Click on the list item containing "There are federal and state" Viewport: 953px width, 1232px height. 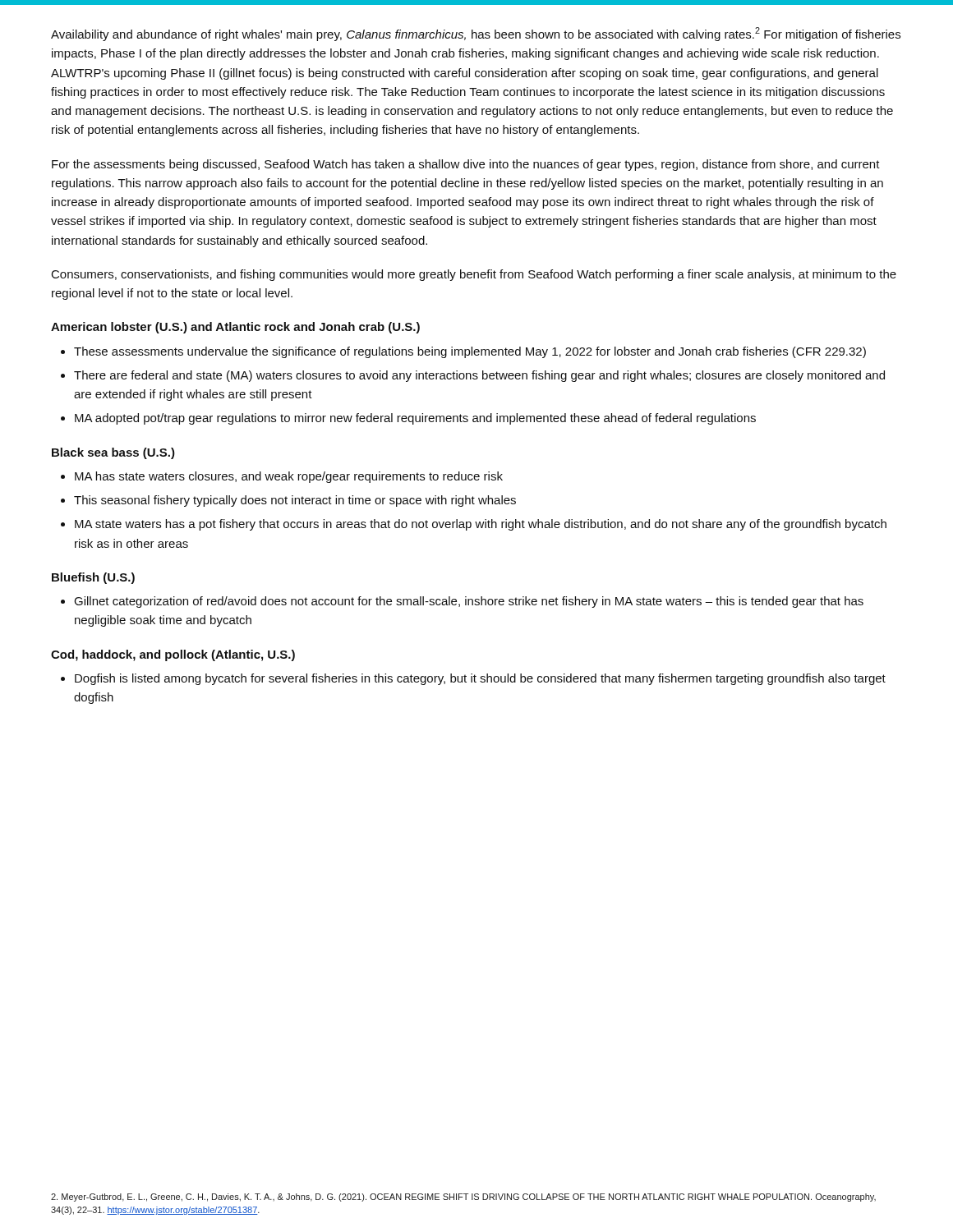[x=480, y=384]
